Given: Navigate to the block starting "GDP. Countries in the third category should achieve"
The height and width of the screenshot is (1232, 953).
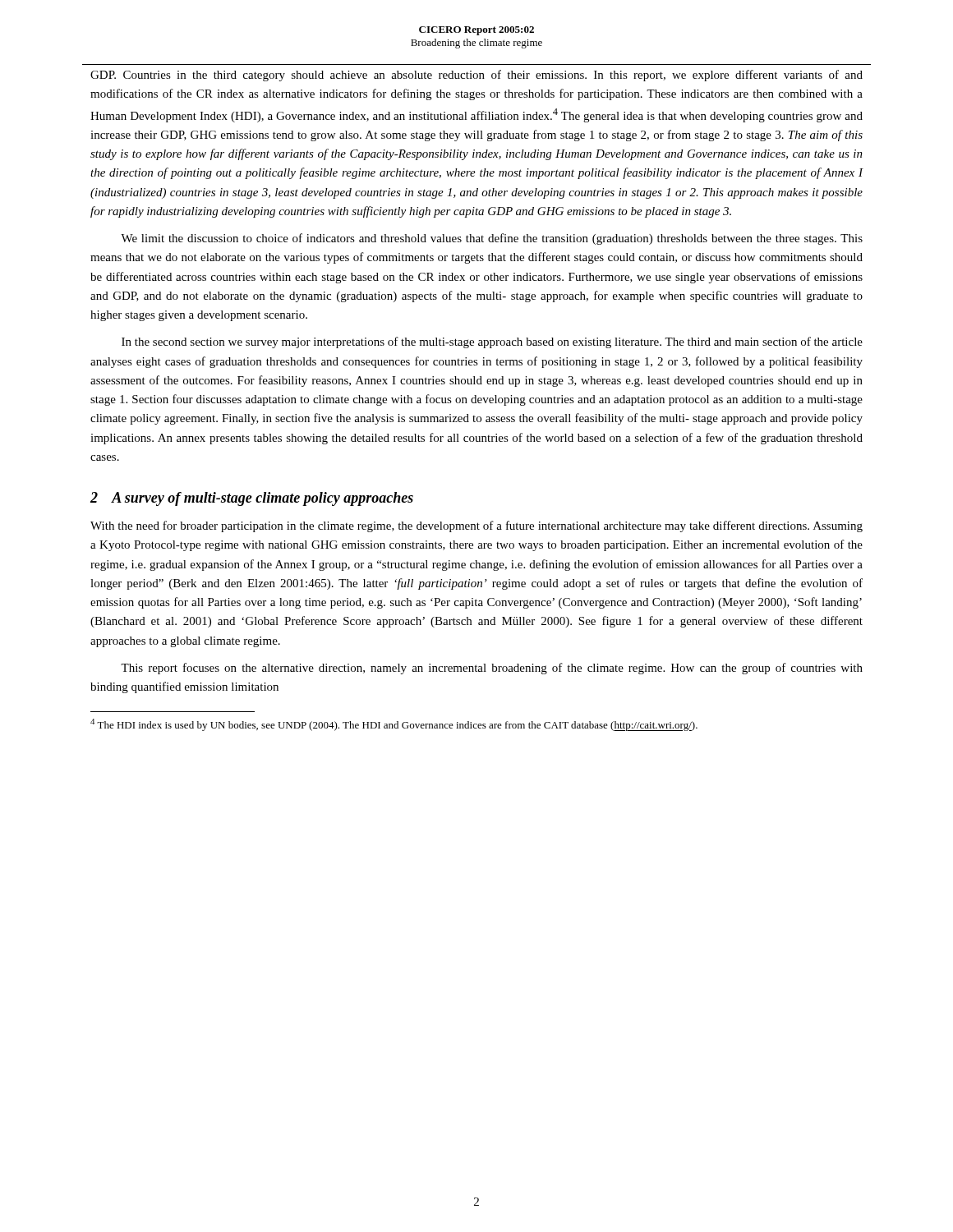Looking at the screenshot, I should pyautogui.click(x=476, y=143).
